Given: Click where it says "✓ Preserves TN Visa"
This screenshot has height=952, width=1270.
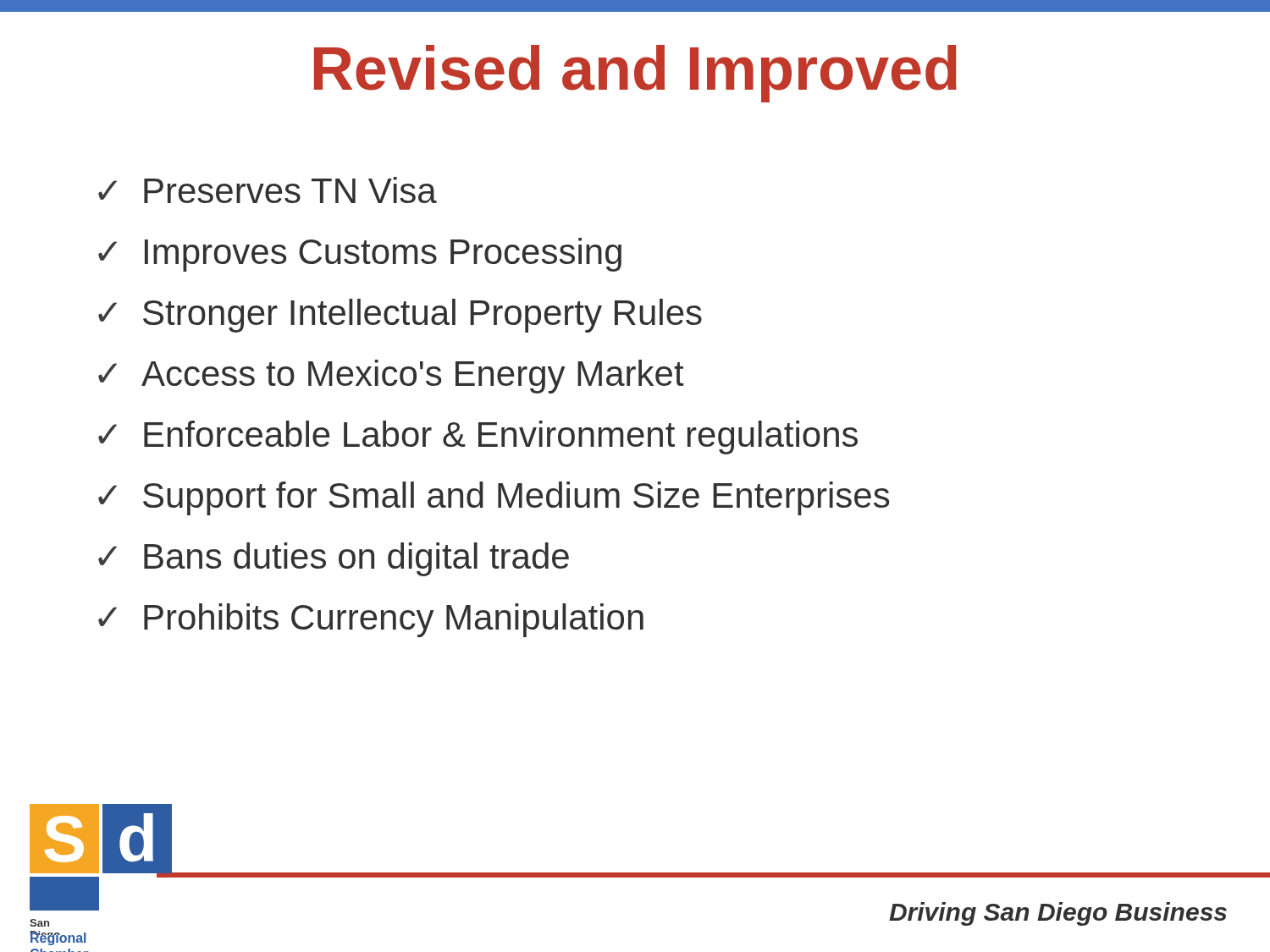Looking at the screenshot, I should (x=265, y=191).
